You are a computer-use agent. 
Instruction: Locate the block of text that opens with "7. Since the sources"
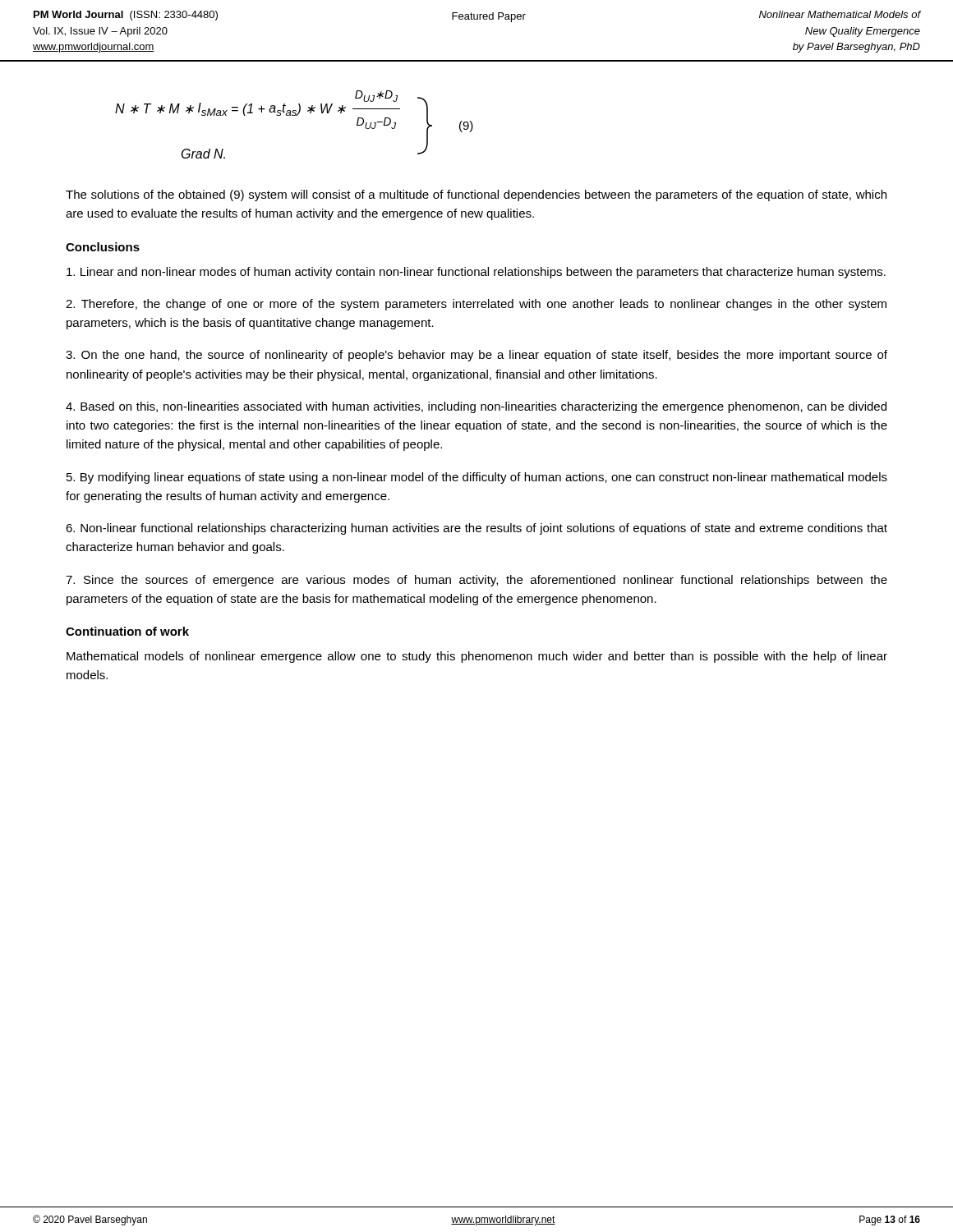[x=476, y=589]
